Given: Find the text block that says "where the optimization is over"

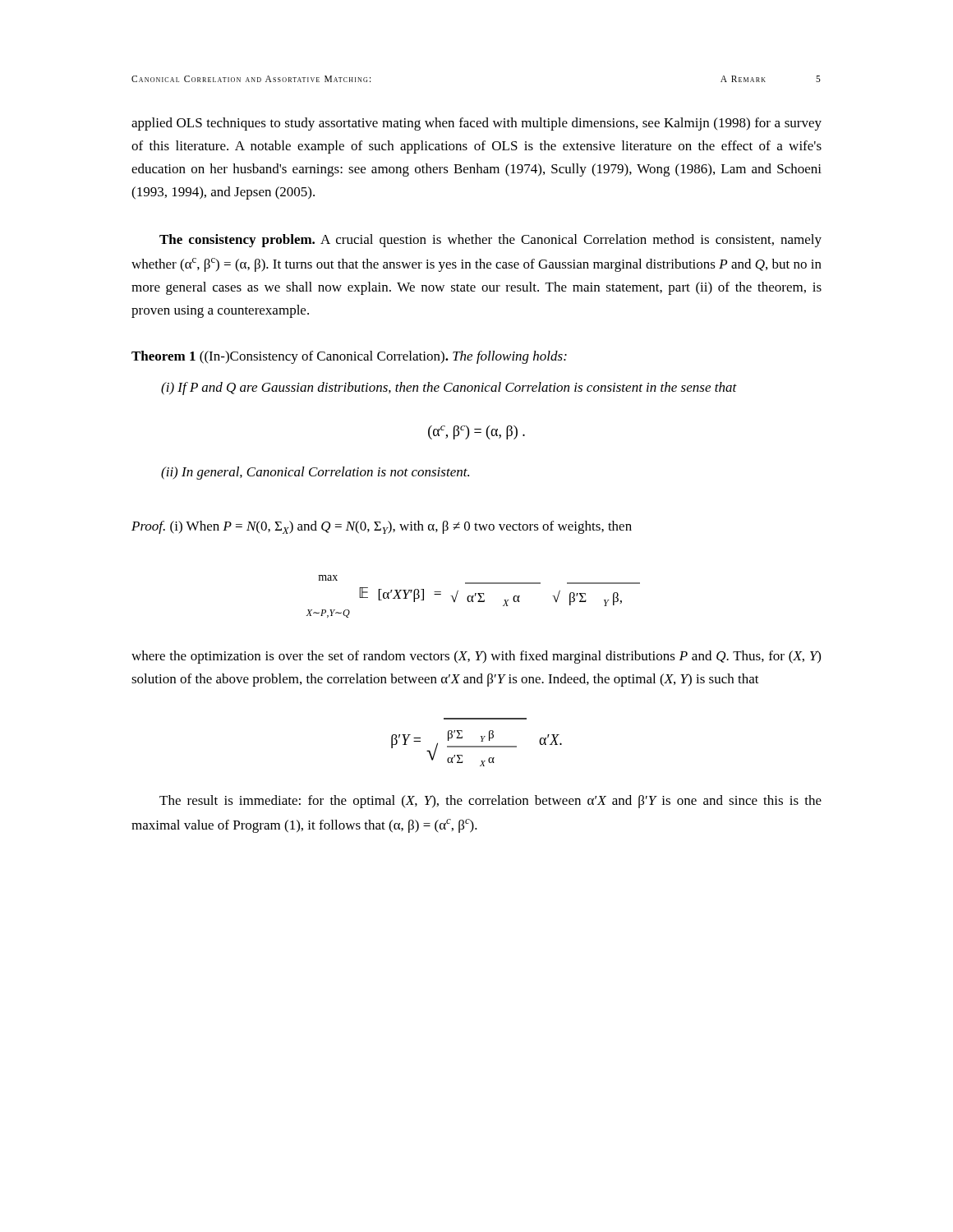Looking at the screenshot, I should (476, 668).
